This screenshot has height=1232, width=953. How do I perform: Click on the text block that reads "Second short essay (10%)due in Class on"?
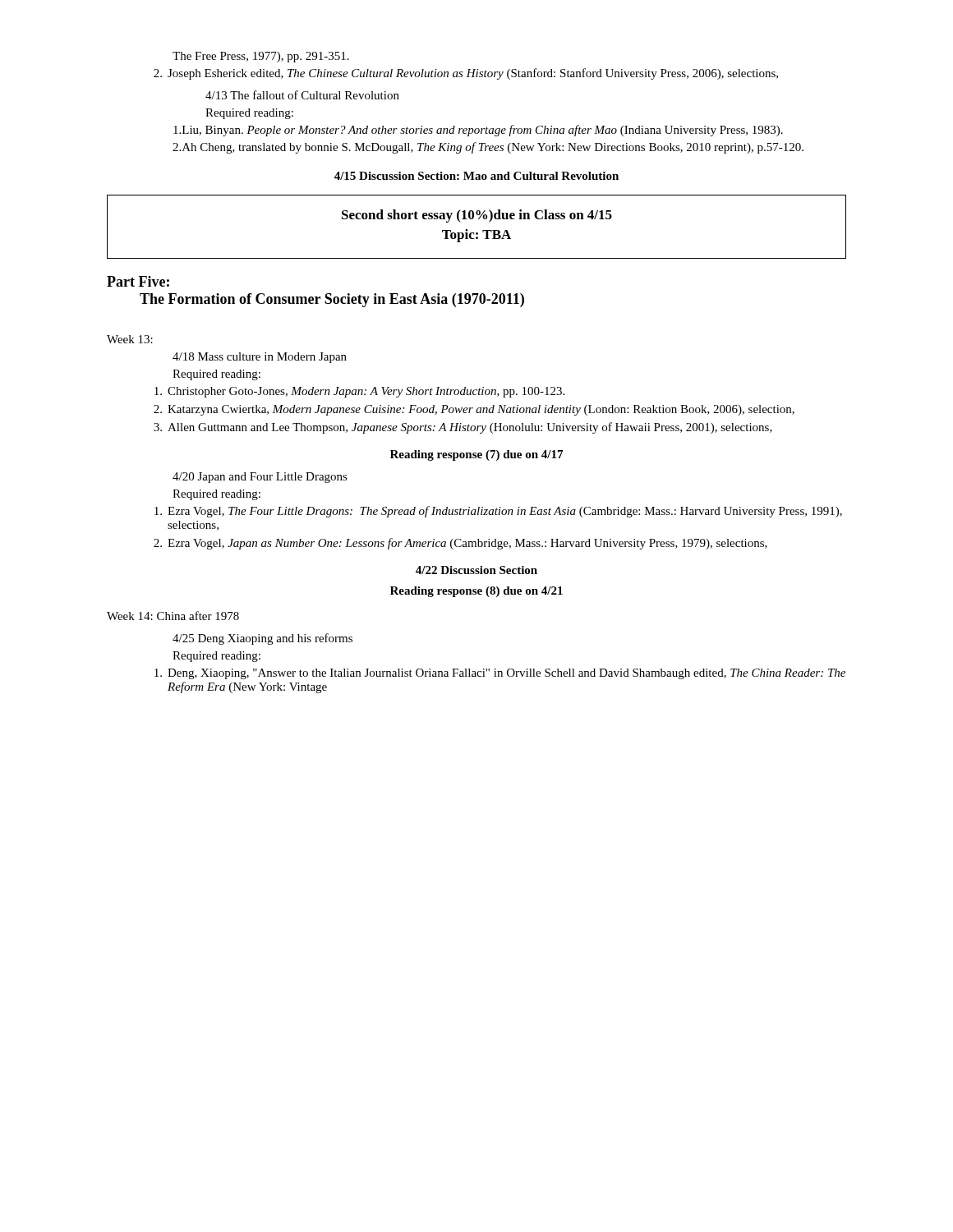tap(476, 225)
